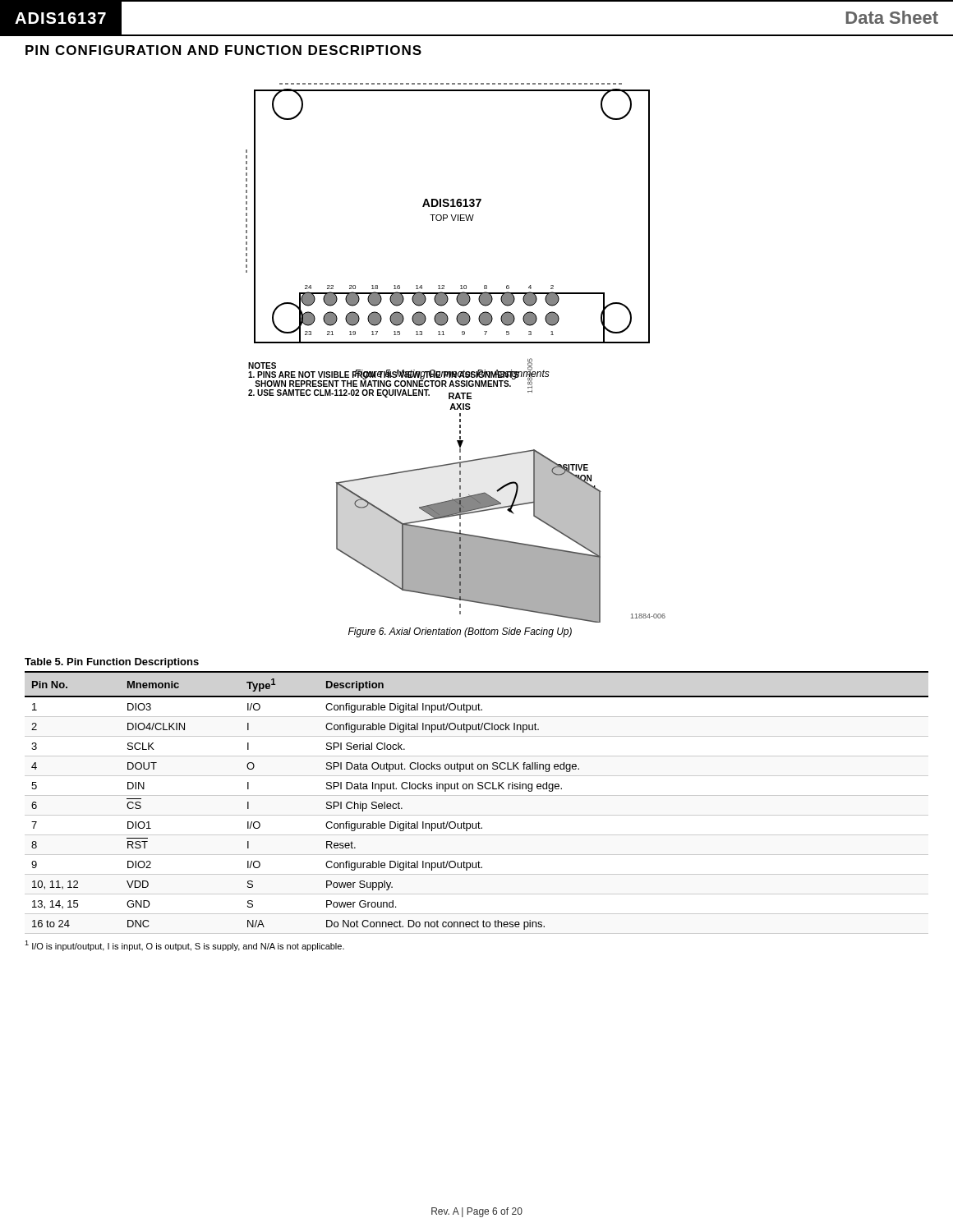953x1232 pixels.
Task: Click on the schematic
Action: (x=452, y=237)
